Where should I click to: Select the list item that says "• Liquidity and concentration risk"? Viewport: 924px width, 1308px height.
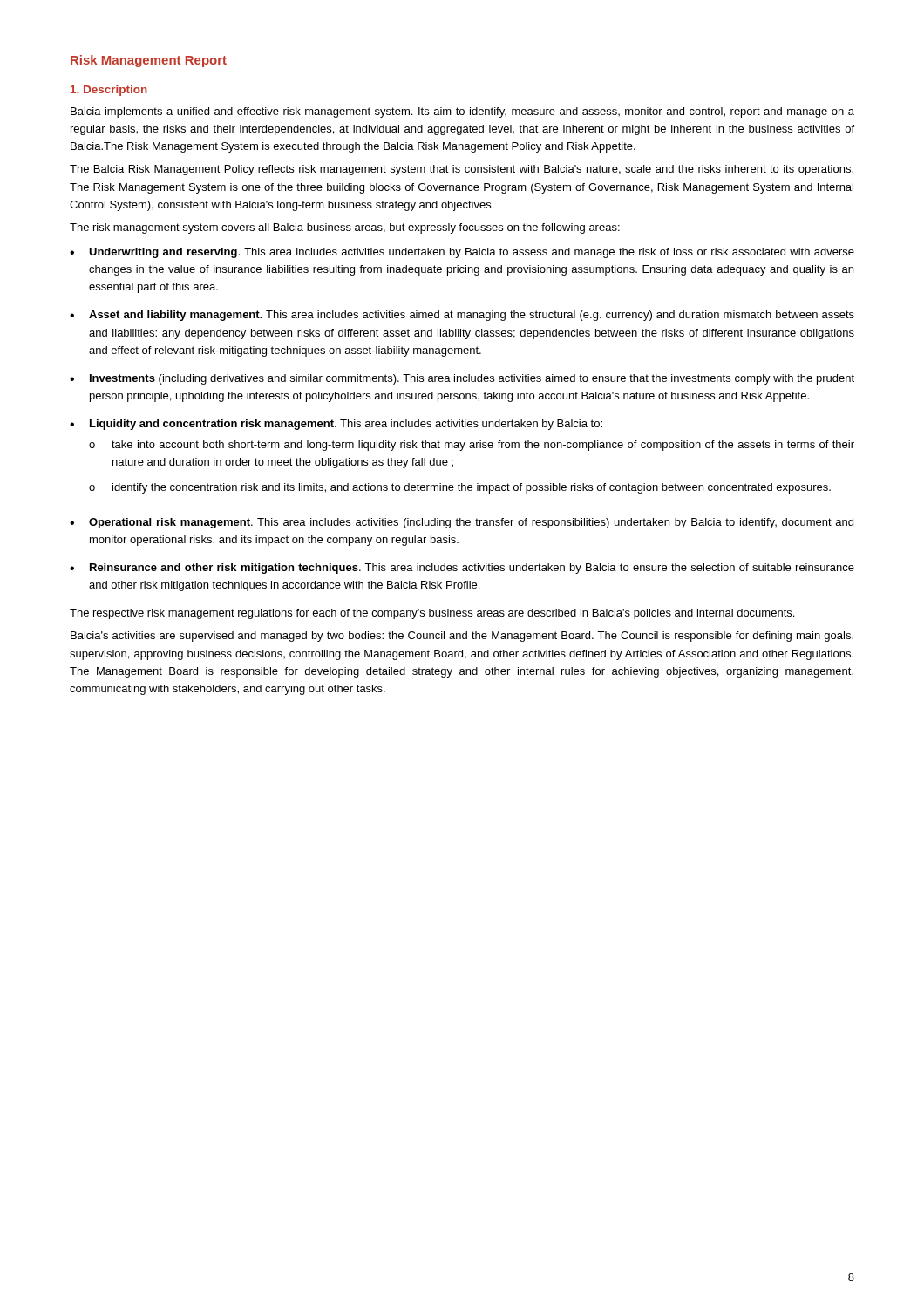click(x=462, y=459)
